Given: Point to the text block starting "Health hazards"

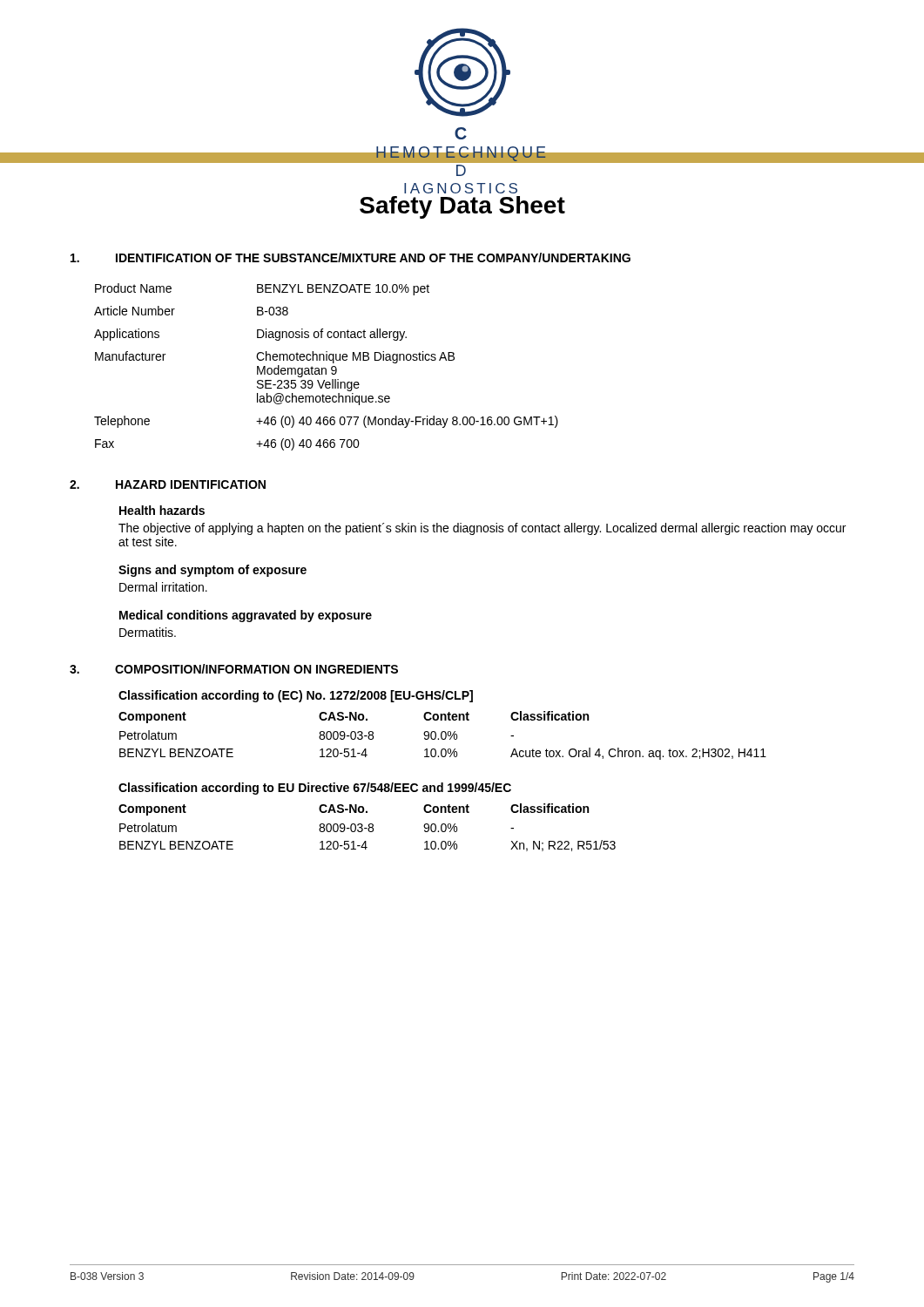Looking at the screenshot, I should [x=162, y=511].
